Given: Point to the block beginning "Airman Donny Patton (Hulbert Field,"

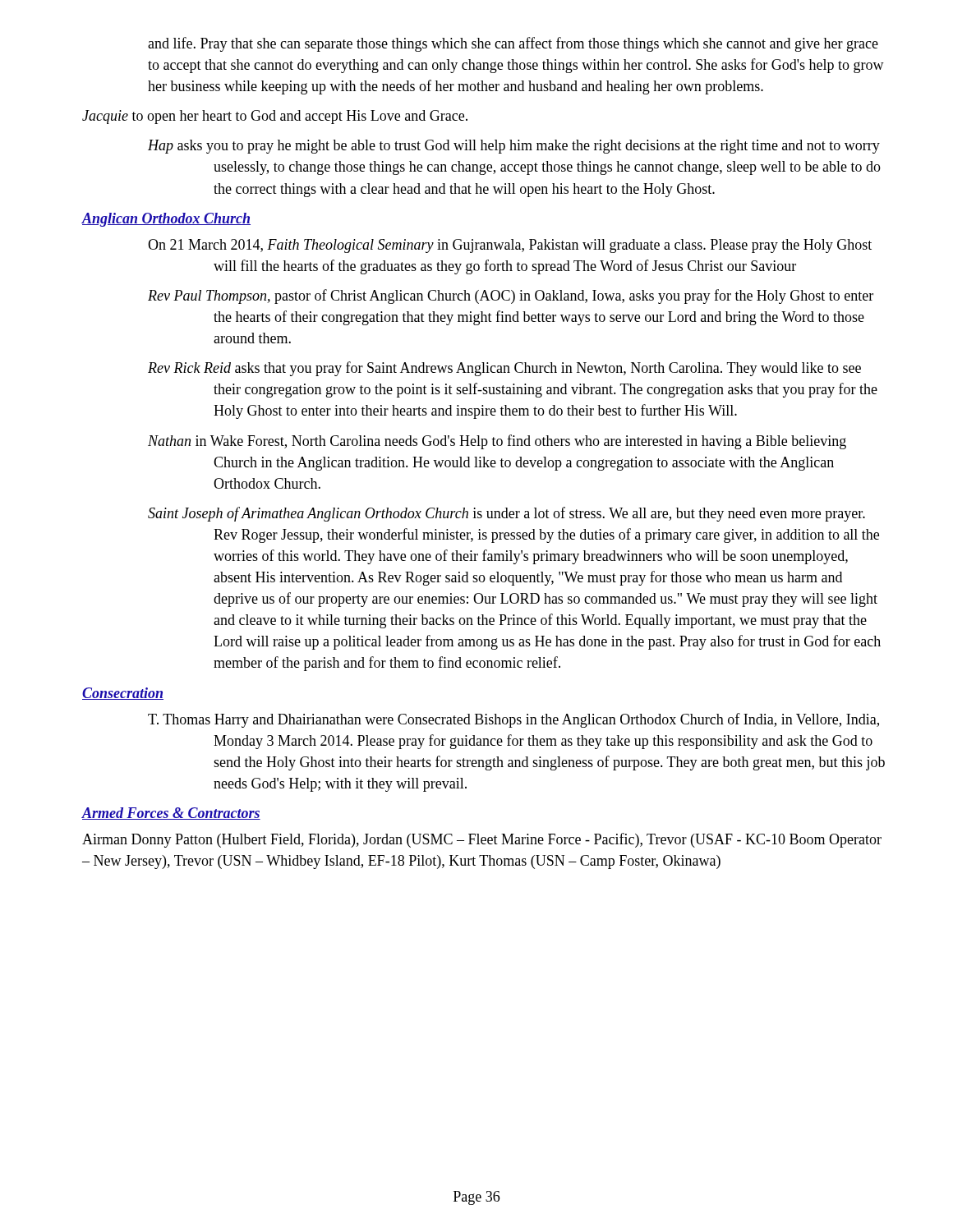Looking at the screenshot, I should point(485,850).
